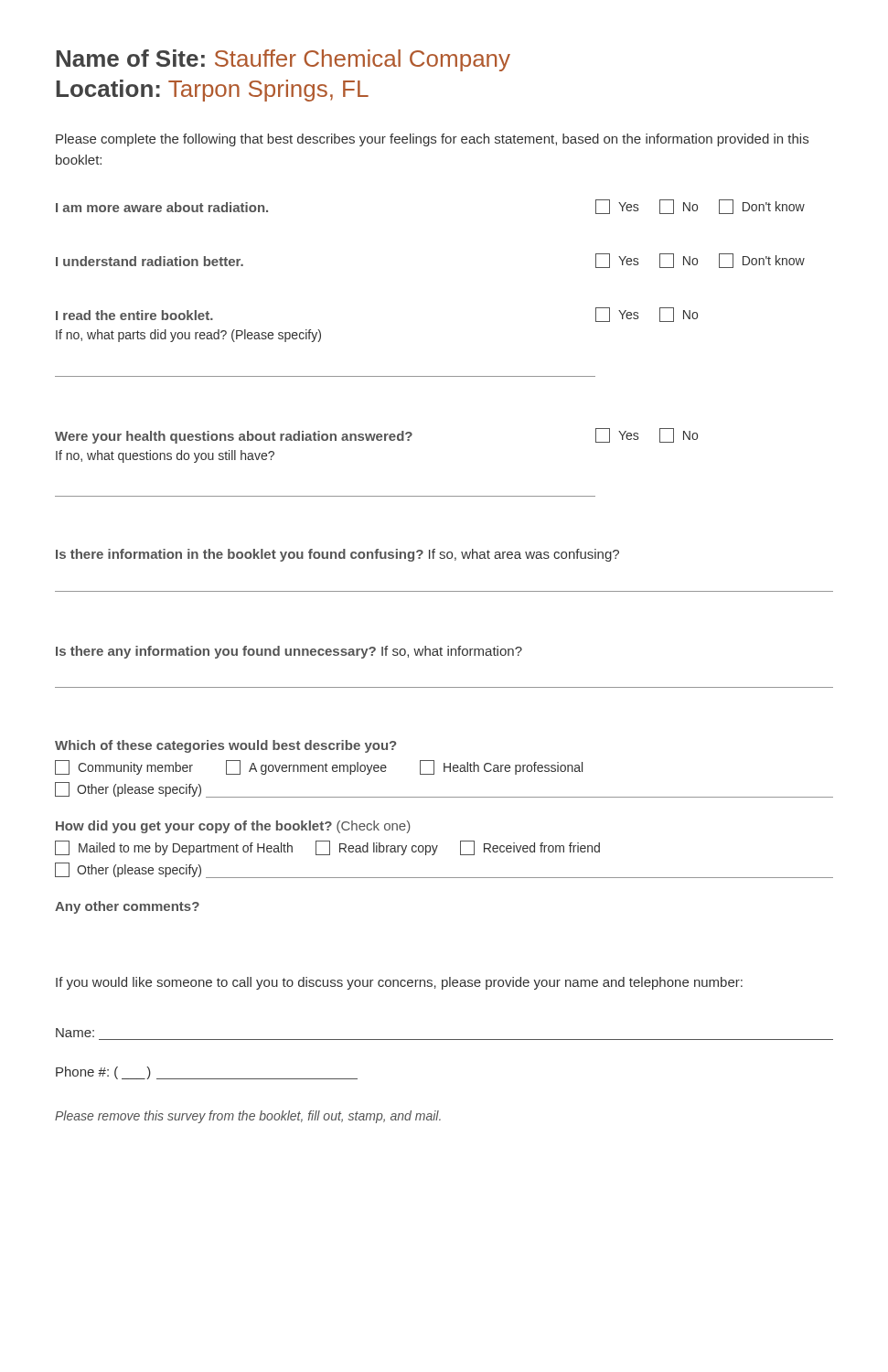Locate the element starting "Please remove this survey from the booklet,"
Screen dimensions: 1372x888
248,1116
